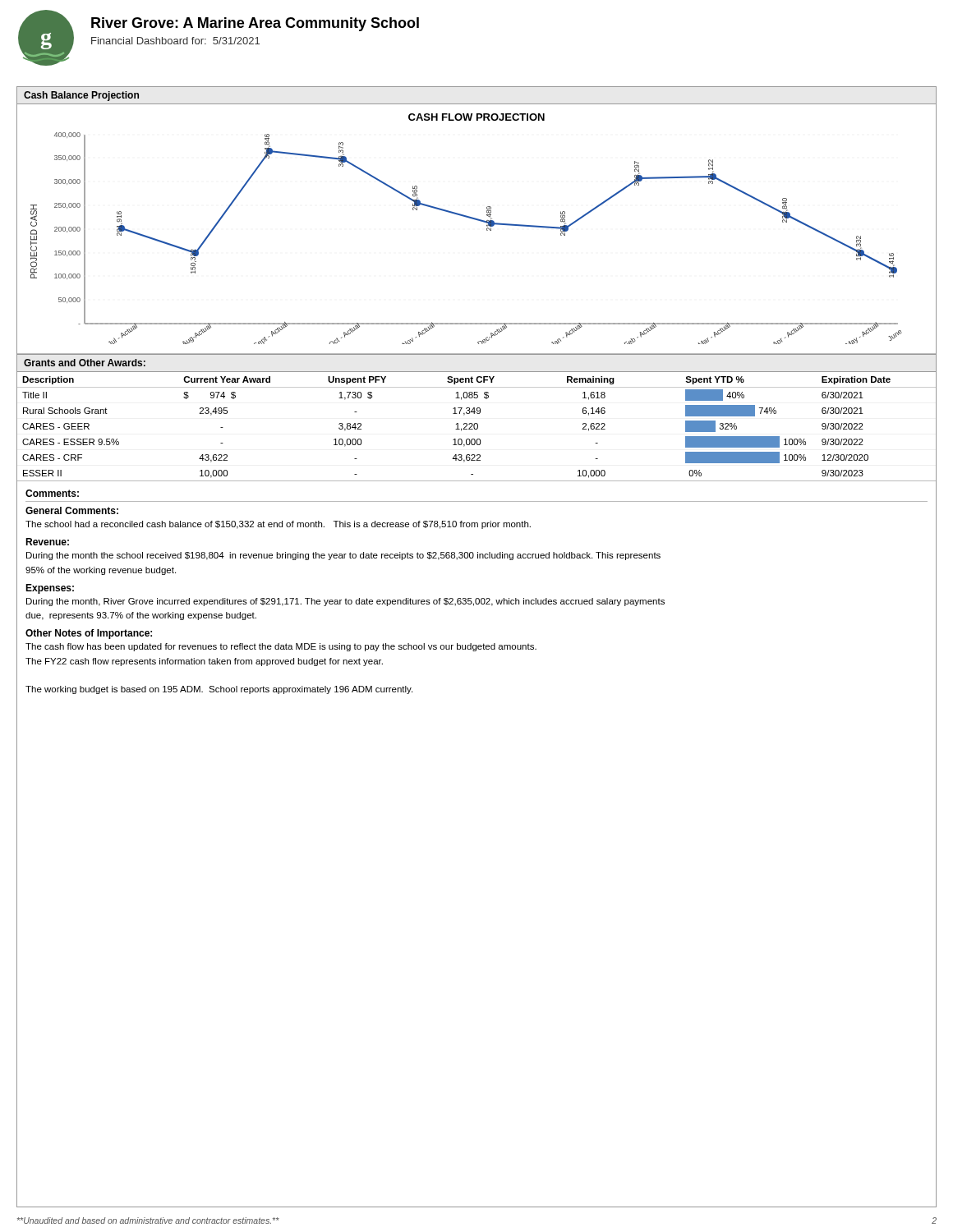
Task: Select the text starting "The school had"
Action: click(x=279, y=524)
